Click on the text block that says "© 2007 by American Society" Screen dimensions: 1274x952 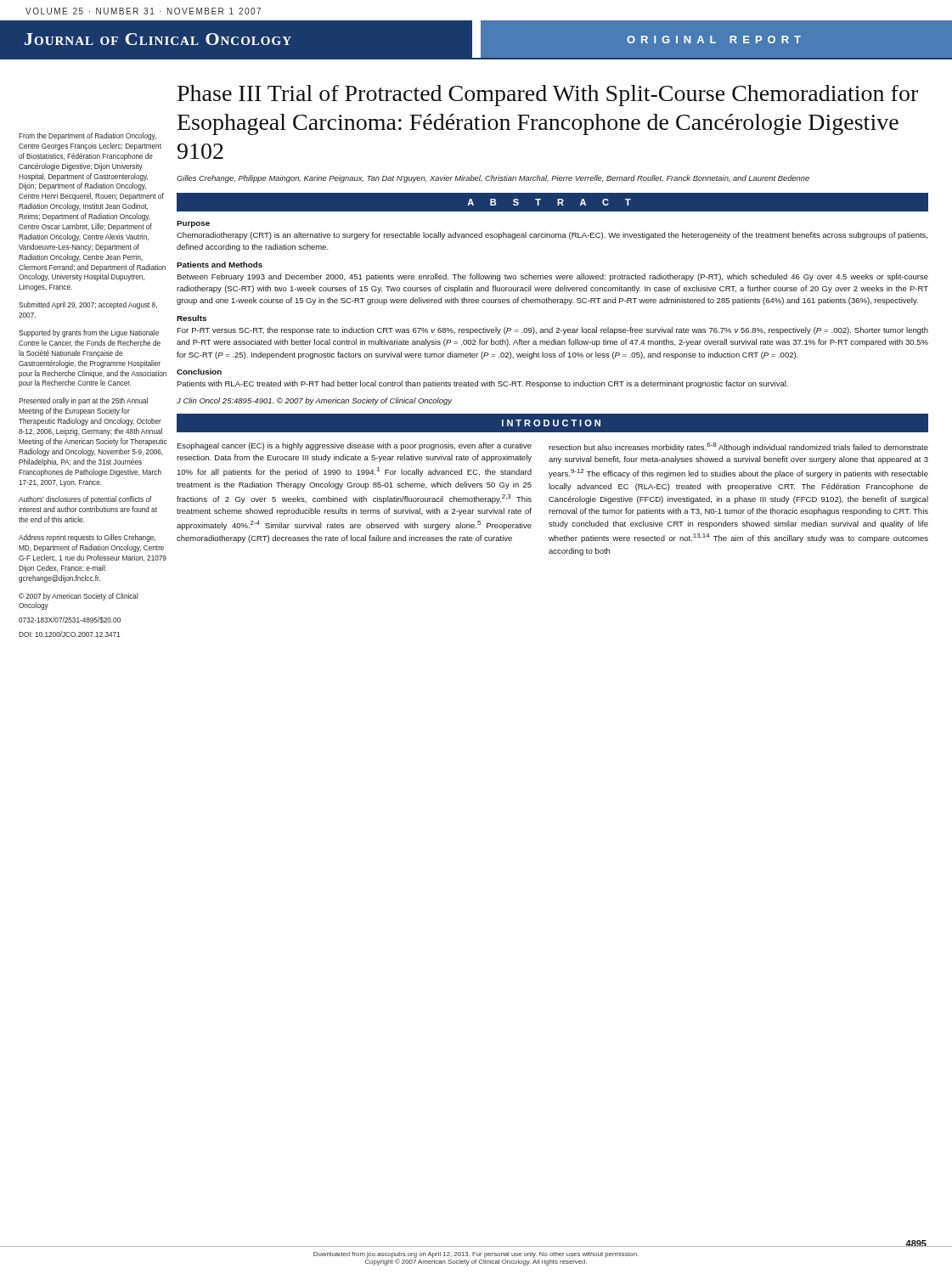(78, 601)
